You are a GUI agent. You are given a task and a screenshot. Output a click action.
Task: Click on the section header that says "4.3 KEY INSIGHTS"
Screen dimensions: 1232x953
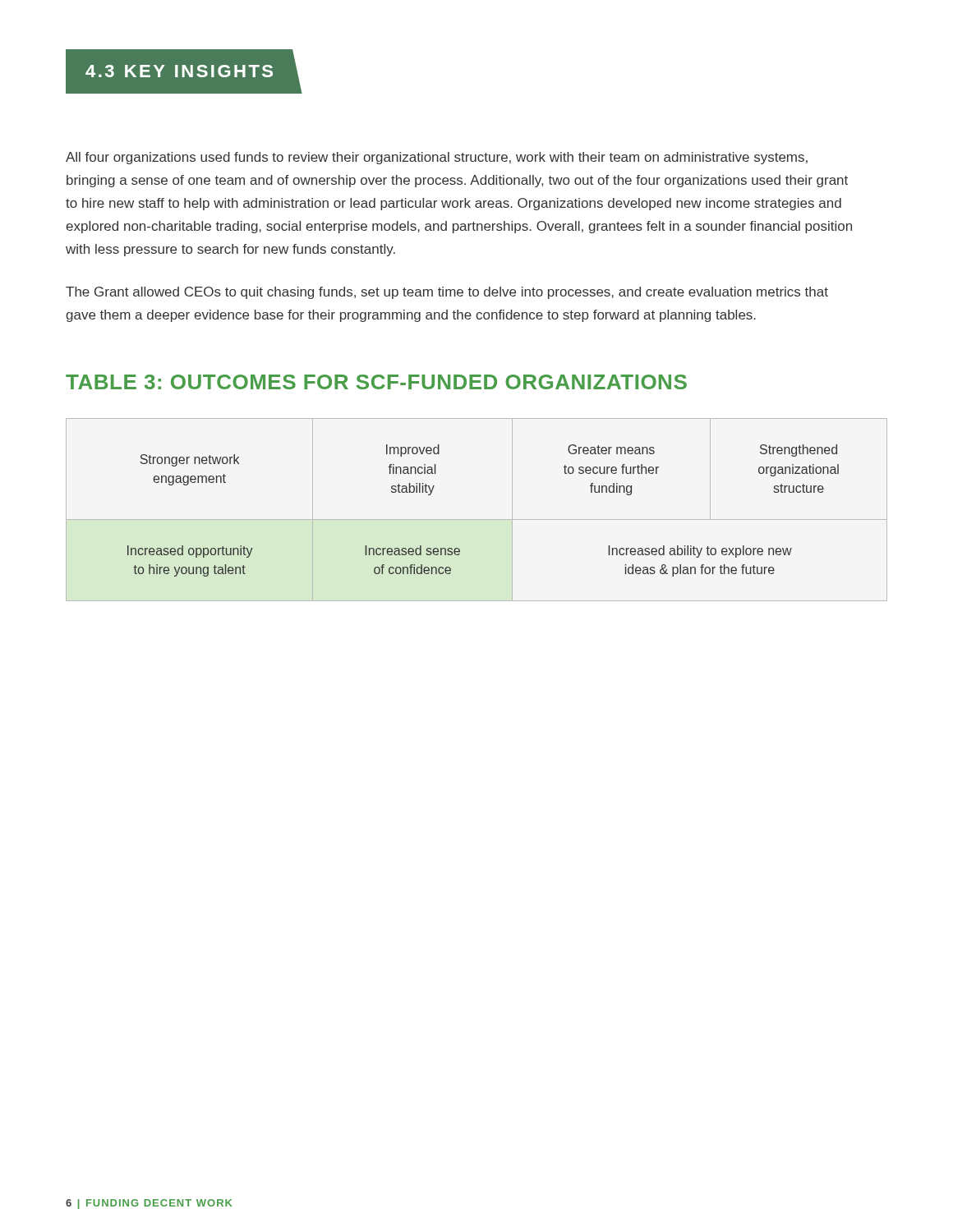(x=184, y=71)
